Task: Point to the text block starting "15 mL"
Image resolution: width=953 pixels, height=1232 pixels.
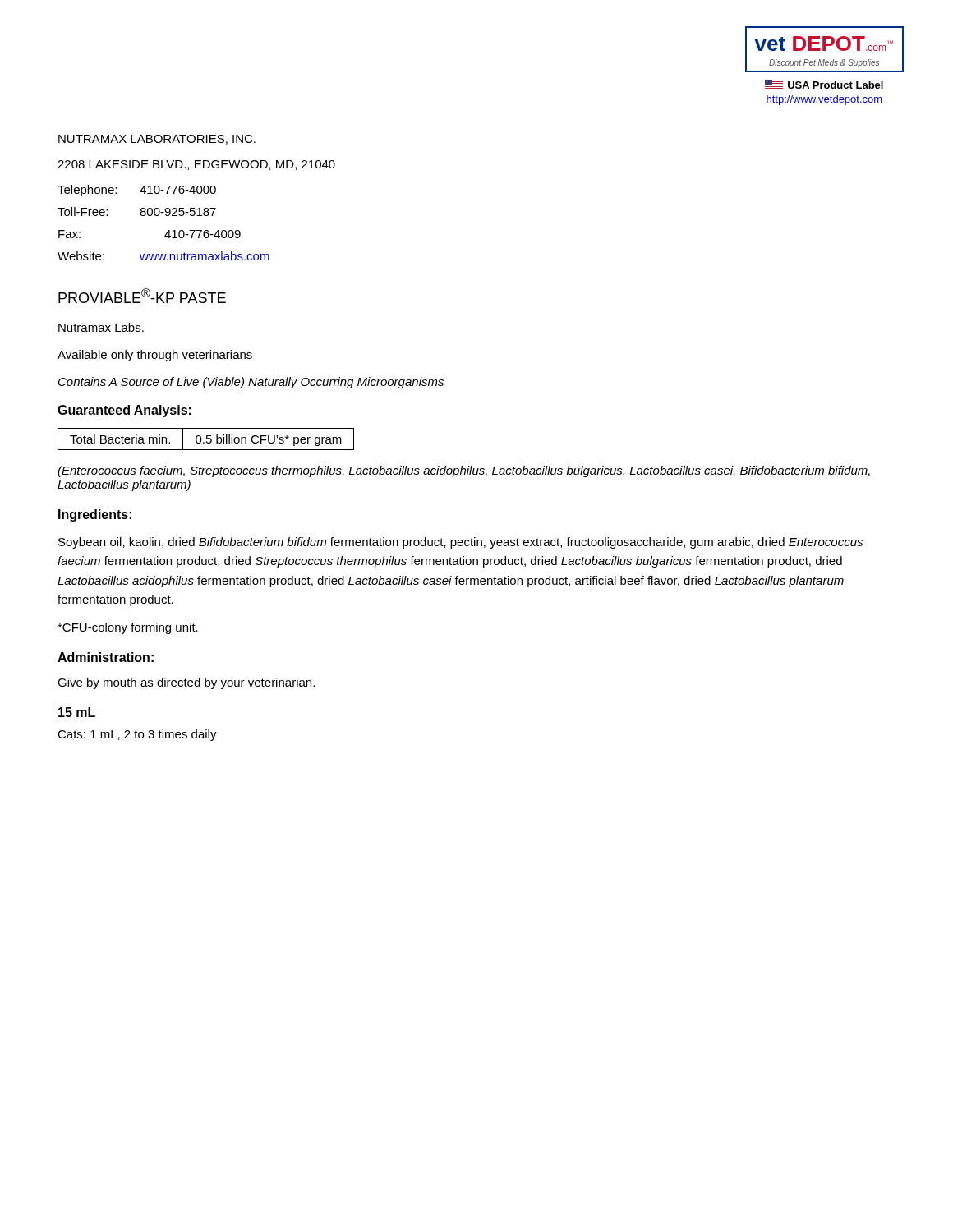Action: coord(76,713)
